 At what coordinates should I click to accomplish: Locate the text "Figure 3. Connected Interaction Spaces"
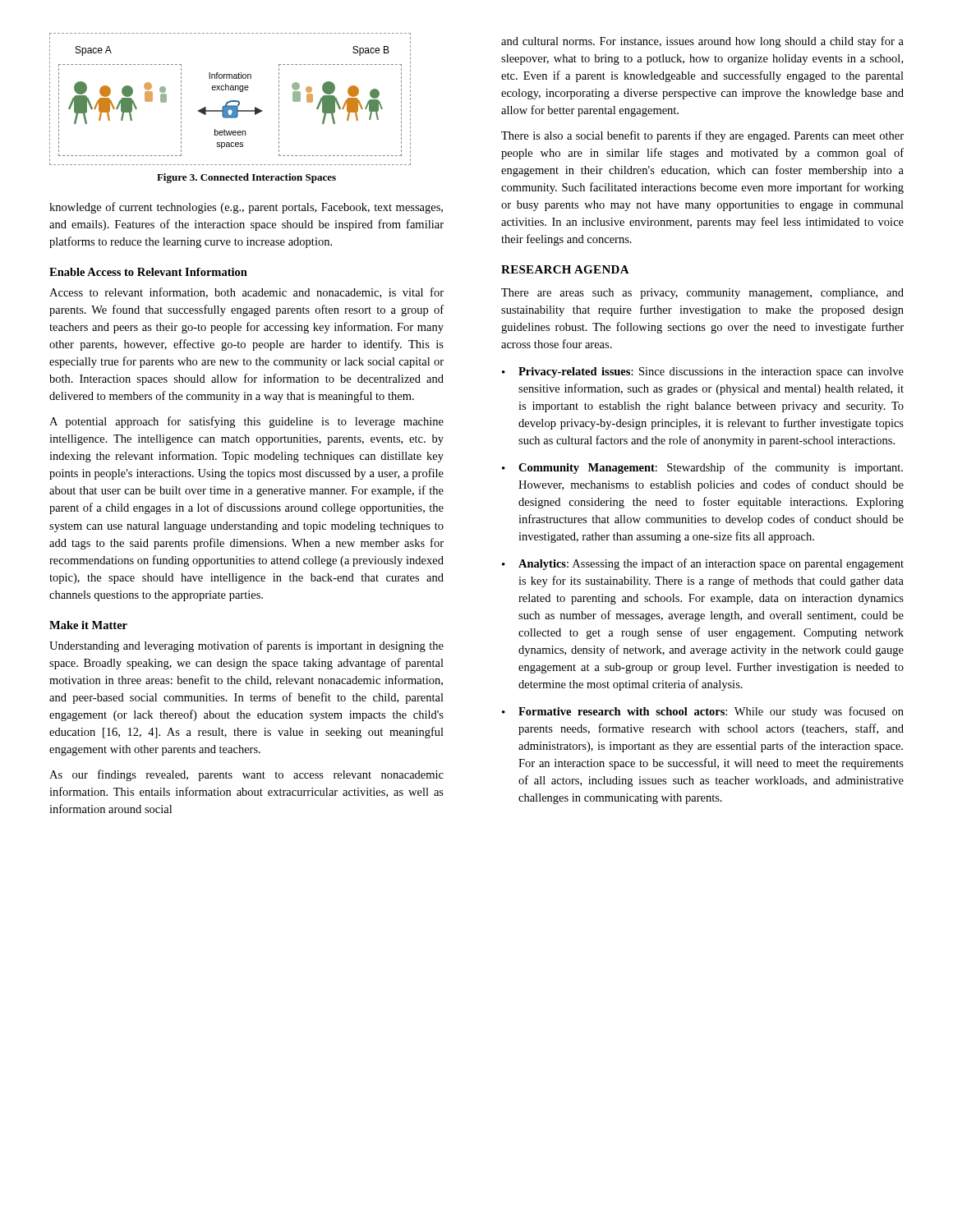pyautogui.click(x=246, y=177)
